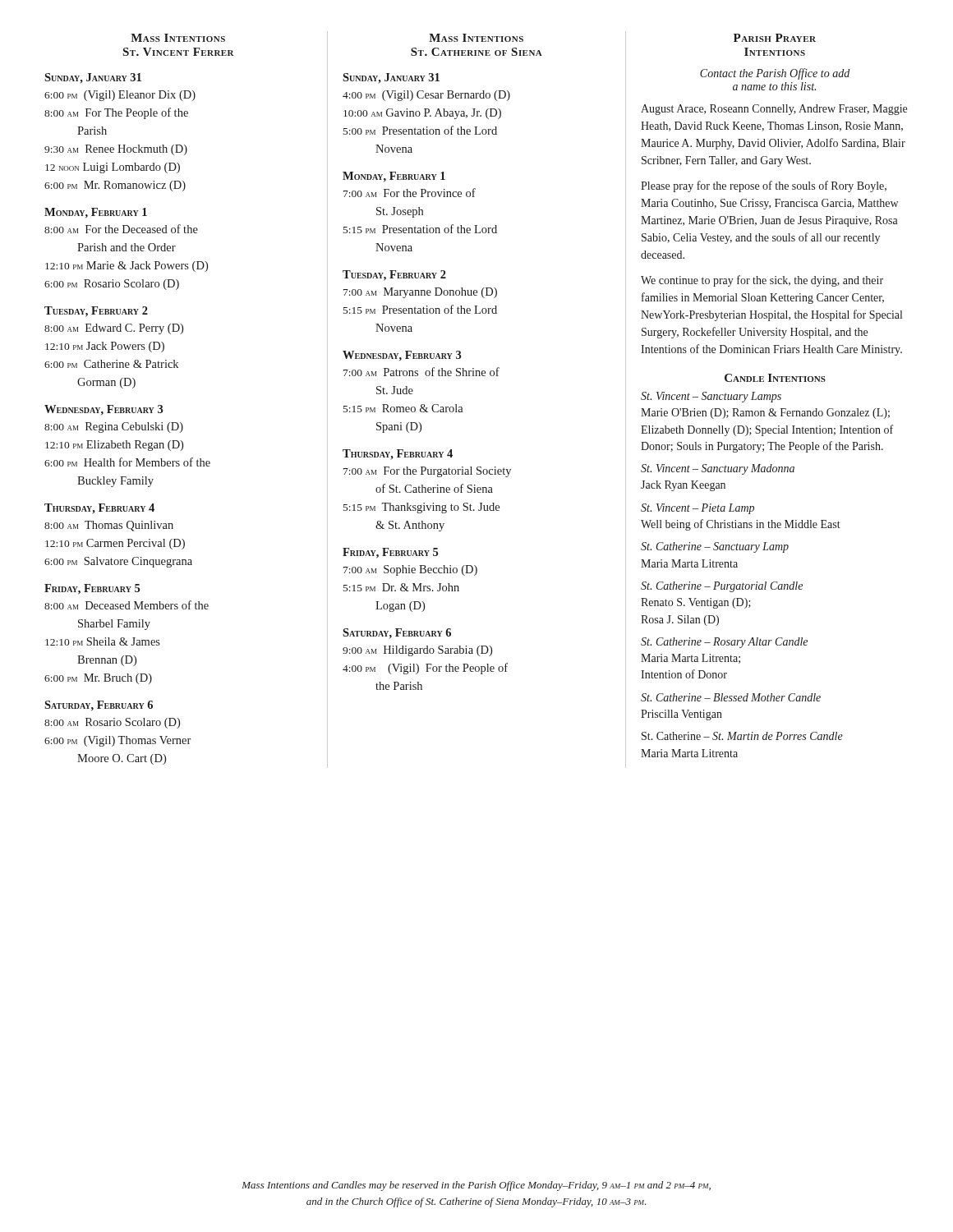Navigate to the text block starting "Thursday, February 4 8:00"
This screenshot has height=1232, width=953.
click(178, 536)
